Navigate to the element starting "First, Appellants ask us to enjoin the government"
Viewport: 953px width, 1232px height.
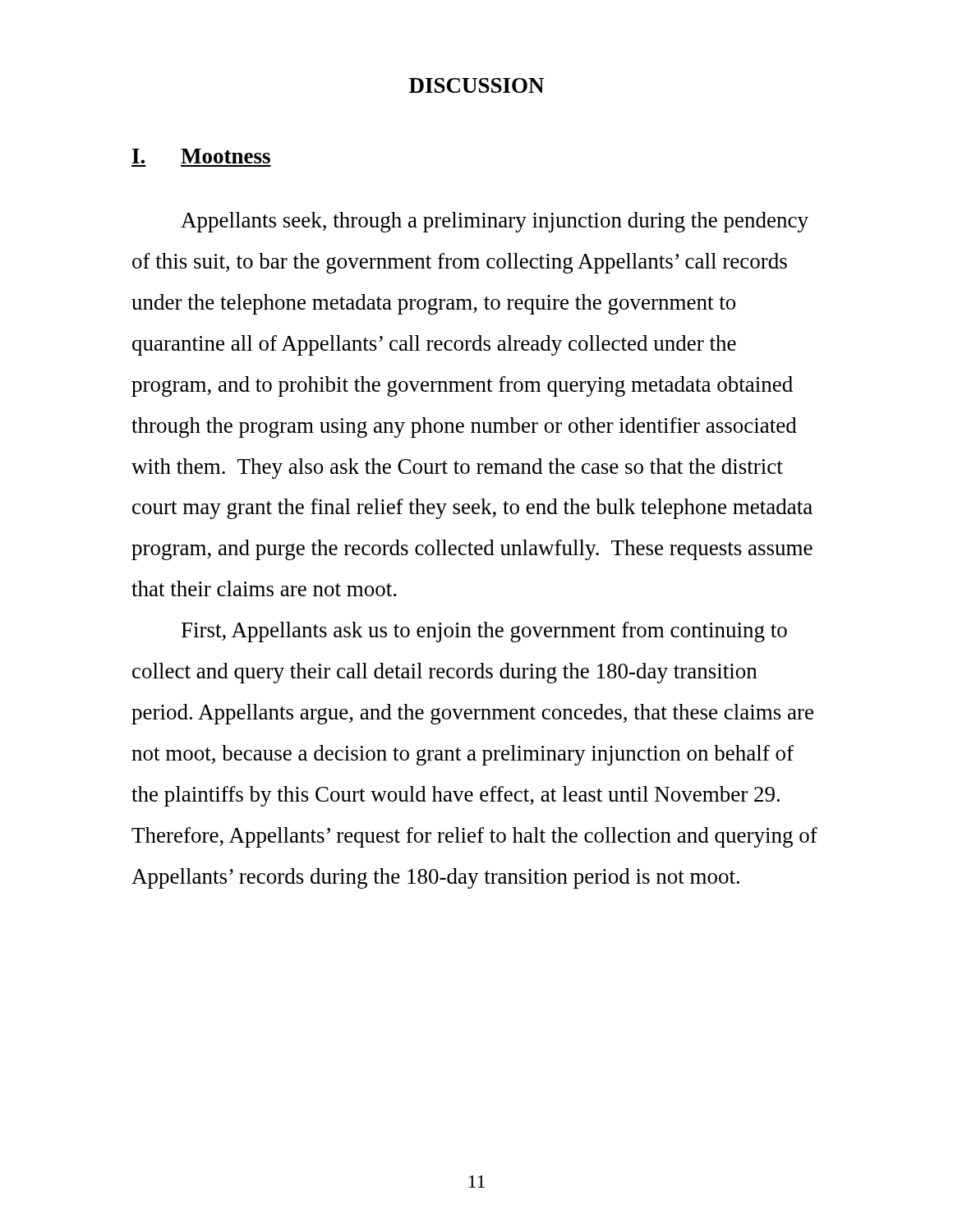474,753
